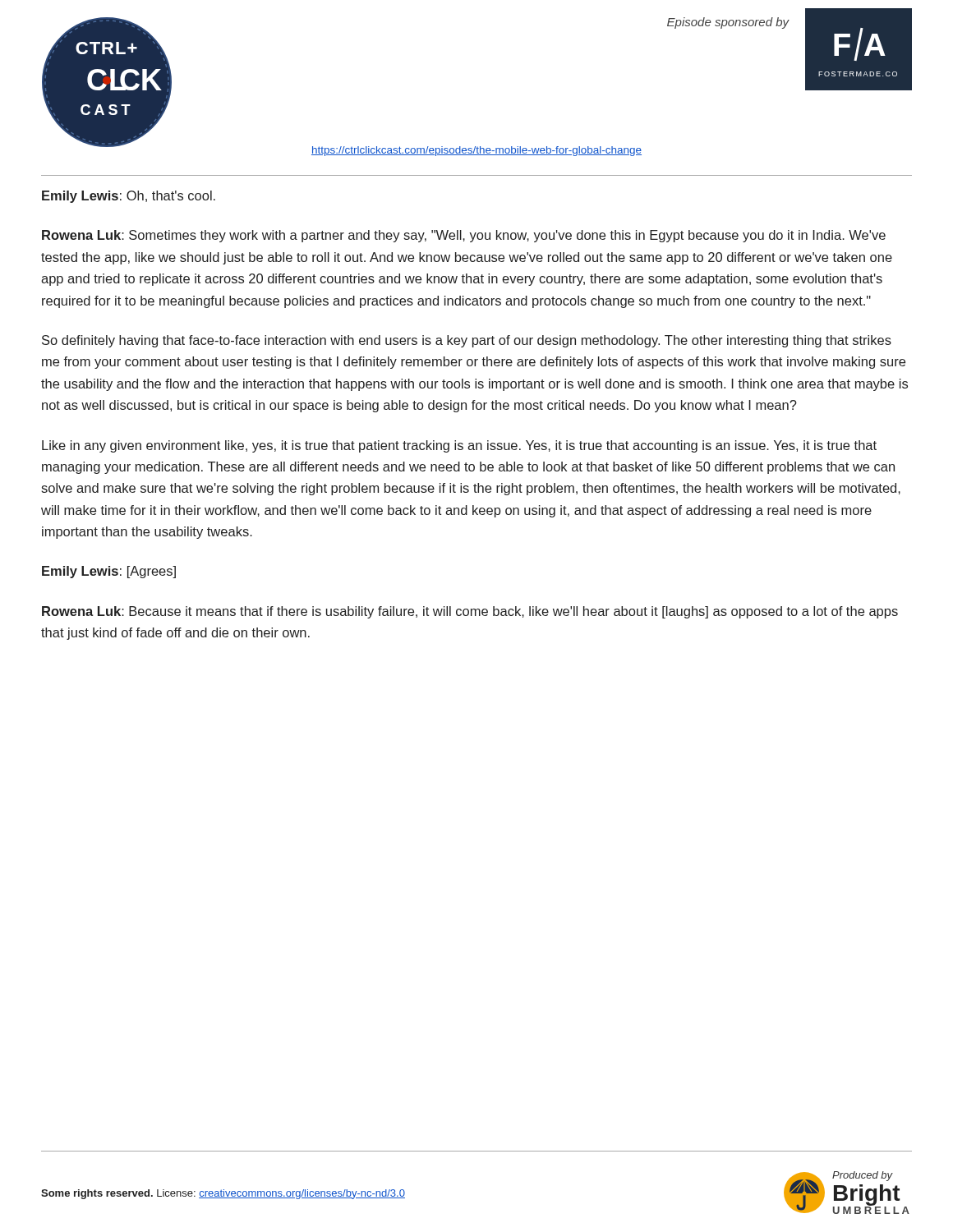Image resolution: width=953 pixels, height=1232 pixels.
Task: Point to the element starting "Rowena Luk: Sometimes they work with a"
Action: point(467,268)
